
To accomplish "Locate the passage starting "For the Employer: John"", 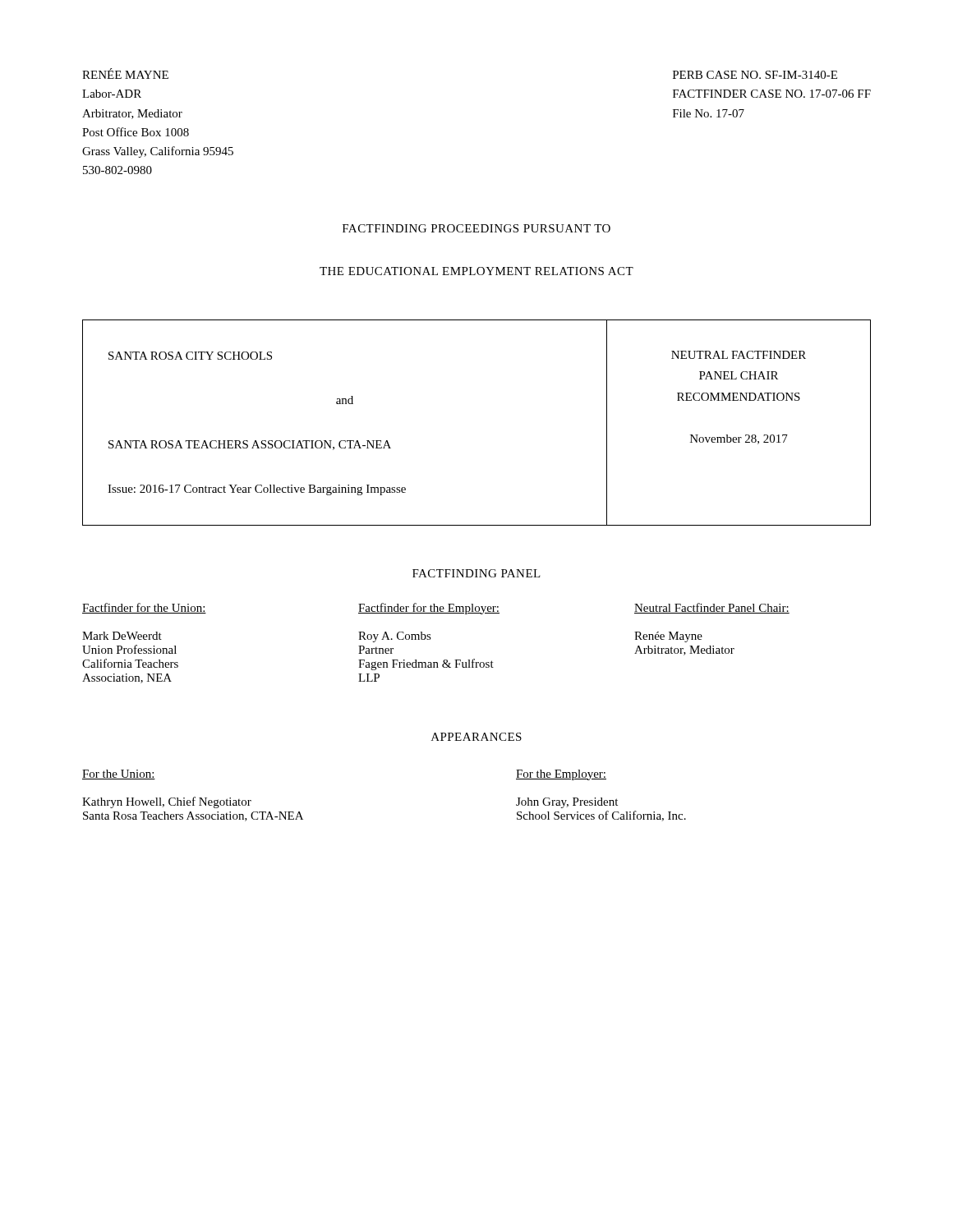I will (x=601, y=794).
